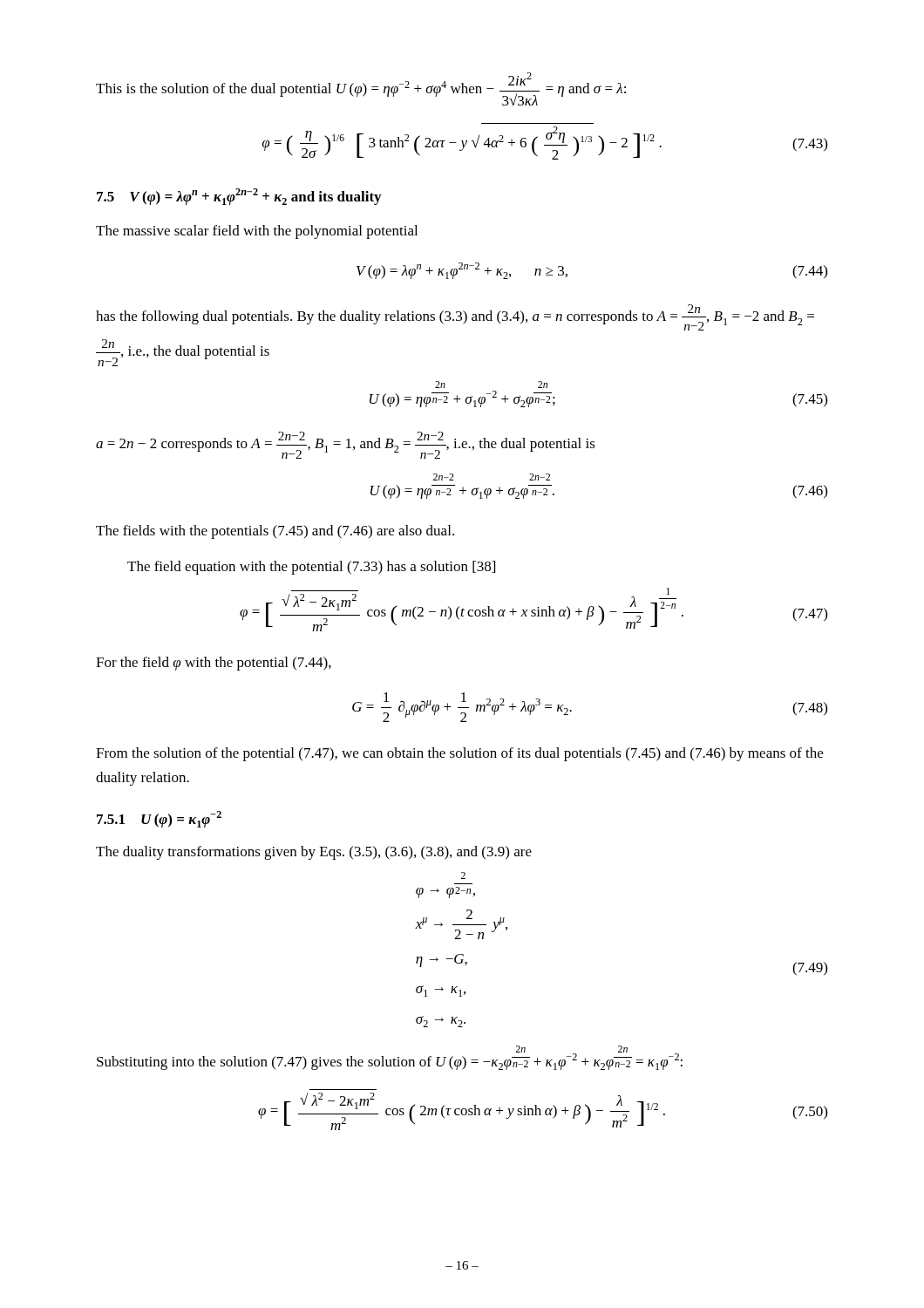The width and height of the screenshot is (924, 1308).
Task: Click the passage that begins "has the following dual potentials."
Action: pos(455,335)
